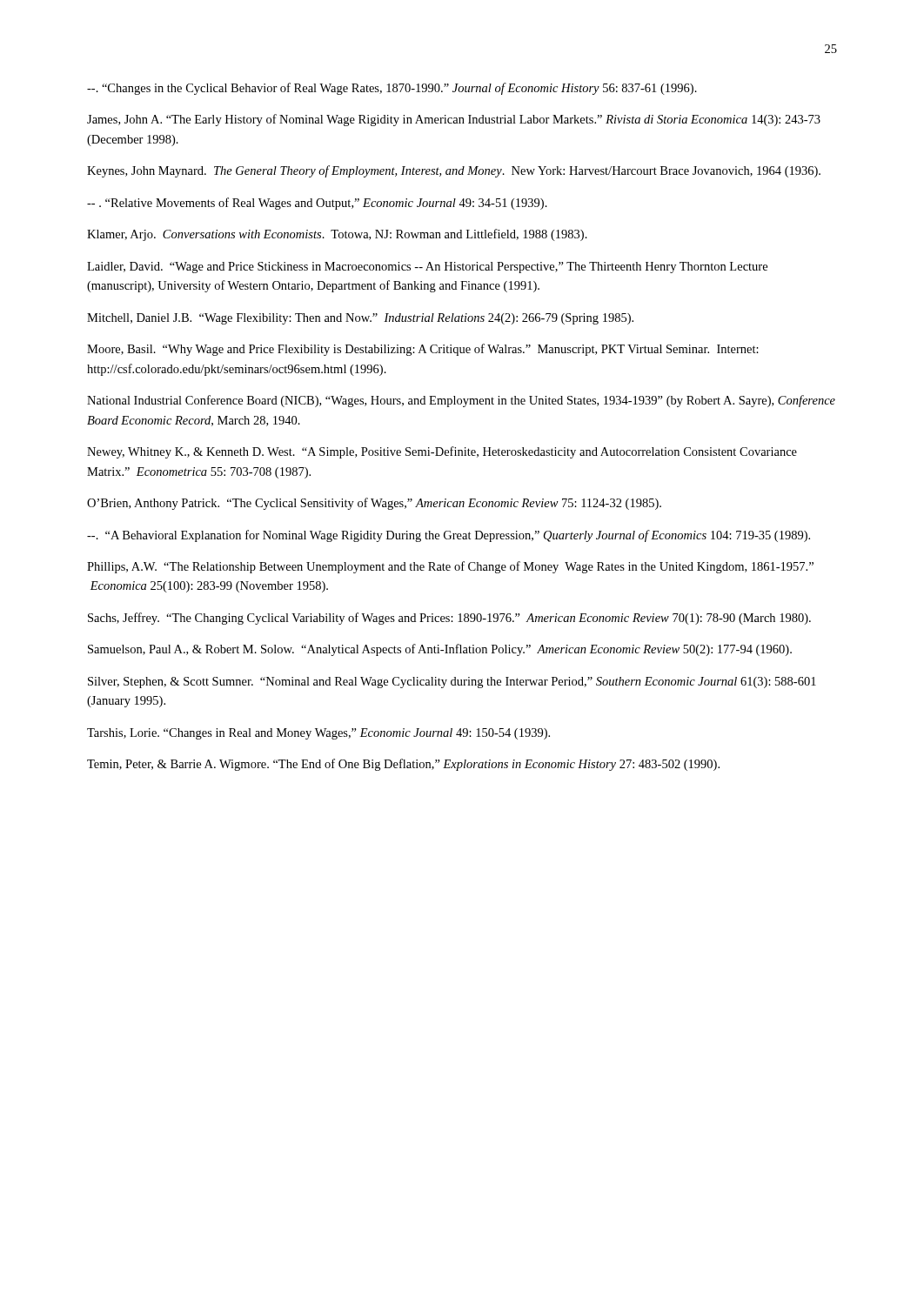The image size is (924, 1305).
Task: Navigate to the block starting "O’Brien, Anthony Patrick."
Action: [x=374, y=503]
